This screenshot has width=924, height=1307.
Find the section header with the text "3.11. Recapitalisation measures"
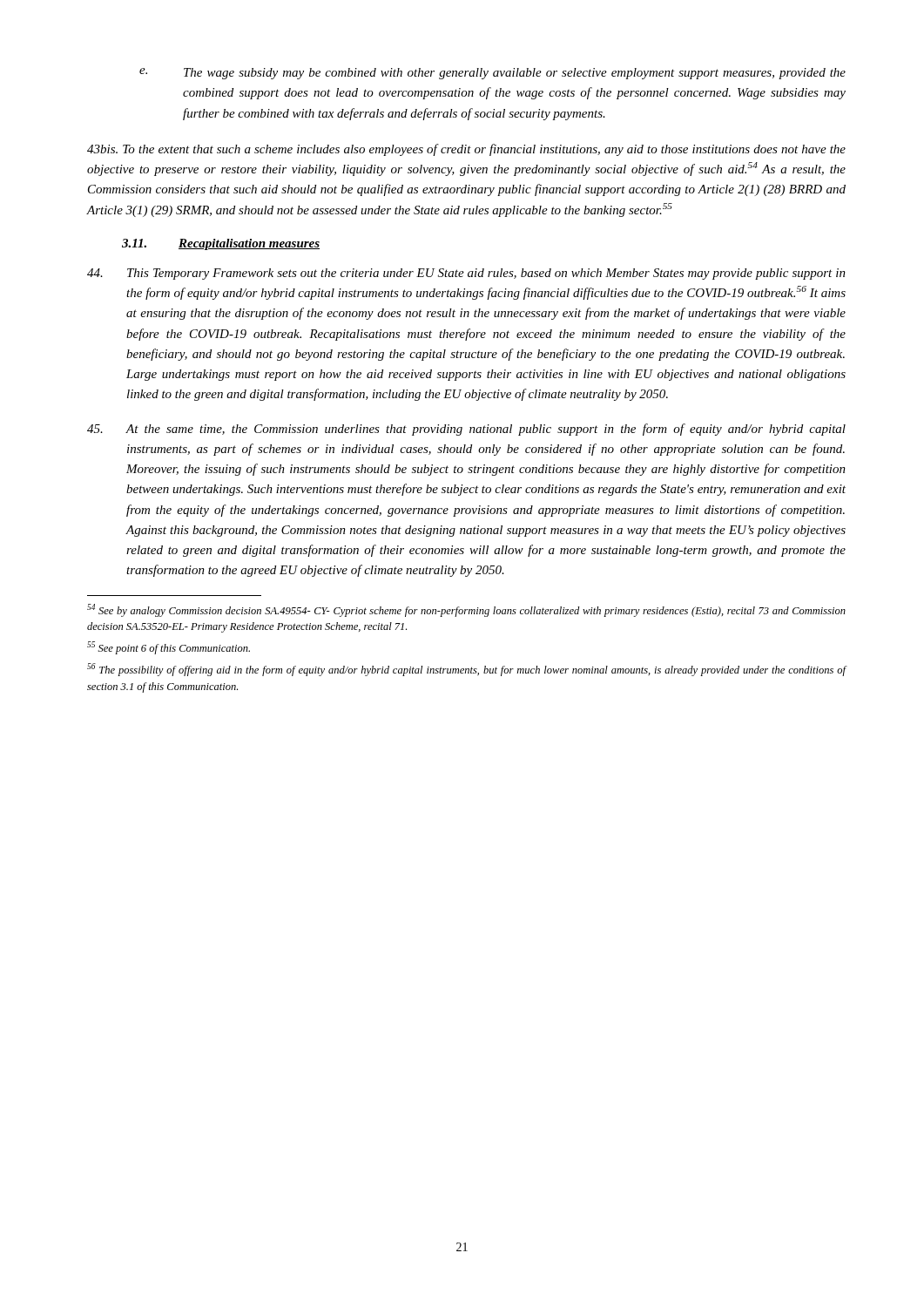(x=203, y=243)
